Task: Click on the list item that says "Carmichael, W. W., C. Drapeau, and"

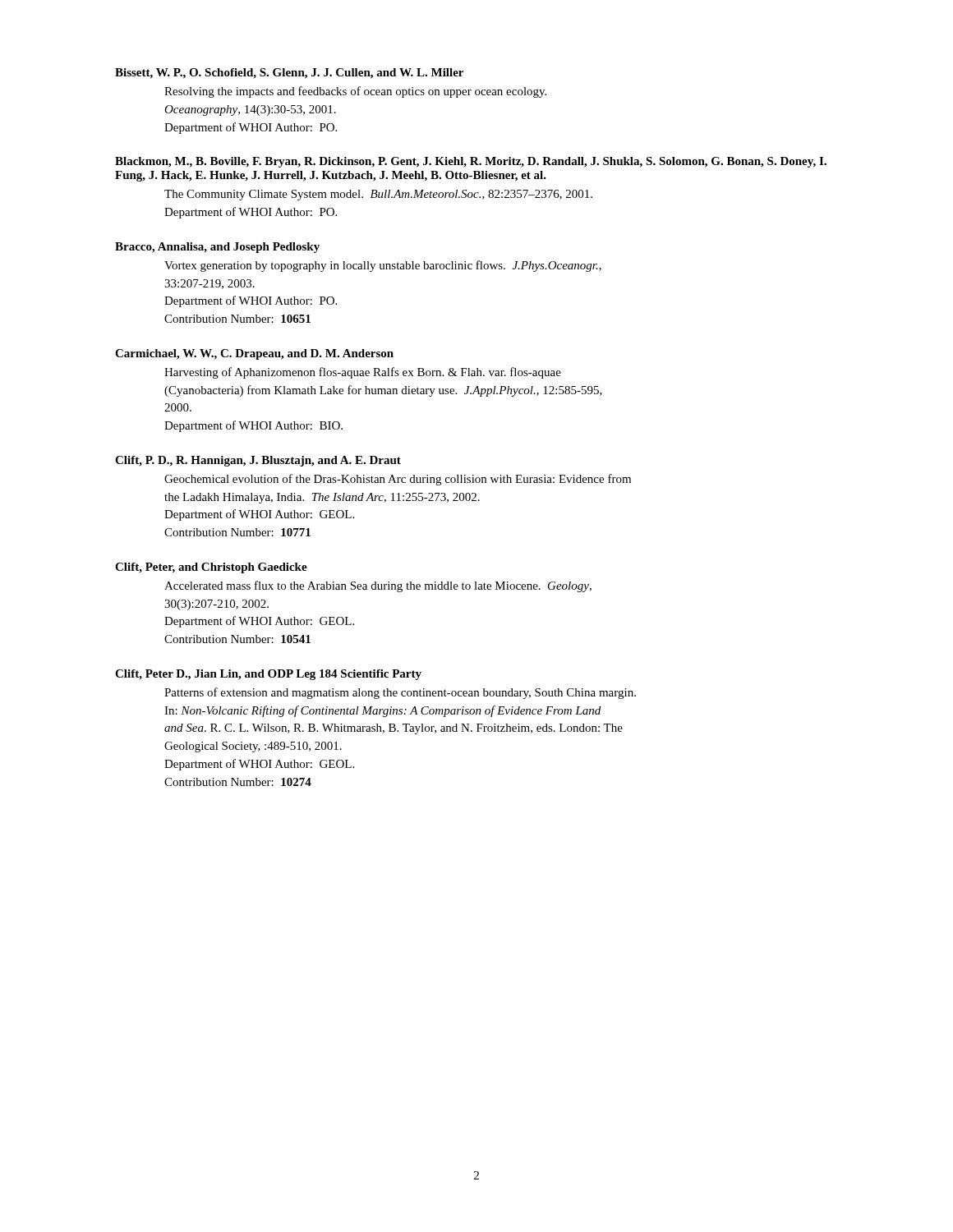Action: point(476,391)
